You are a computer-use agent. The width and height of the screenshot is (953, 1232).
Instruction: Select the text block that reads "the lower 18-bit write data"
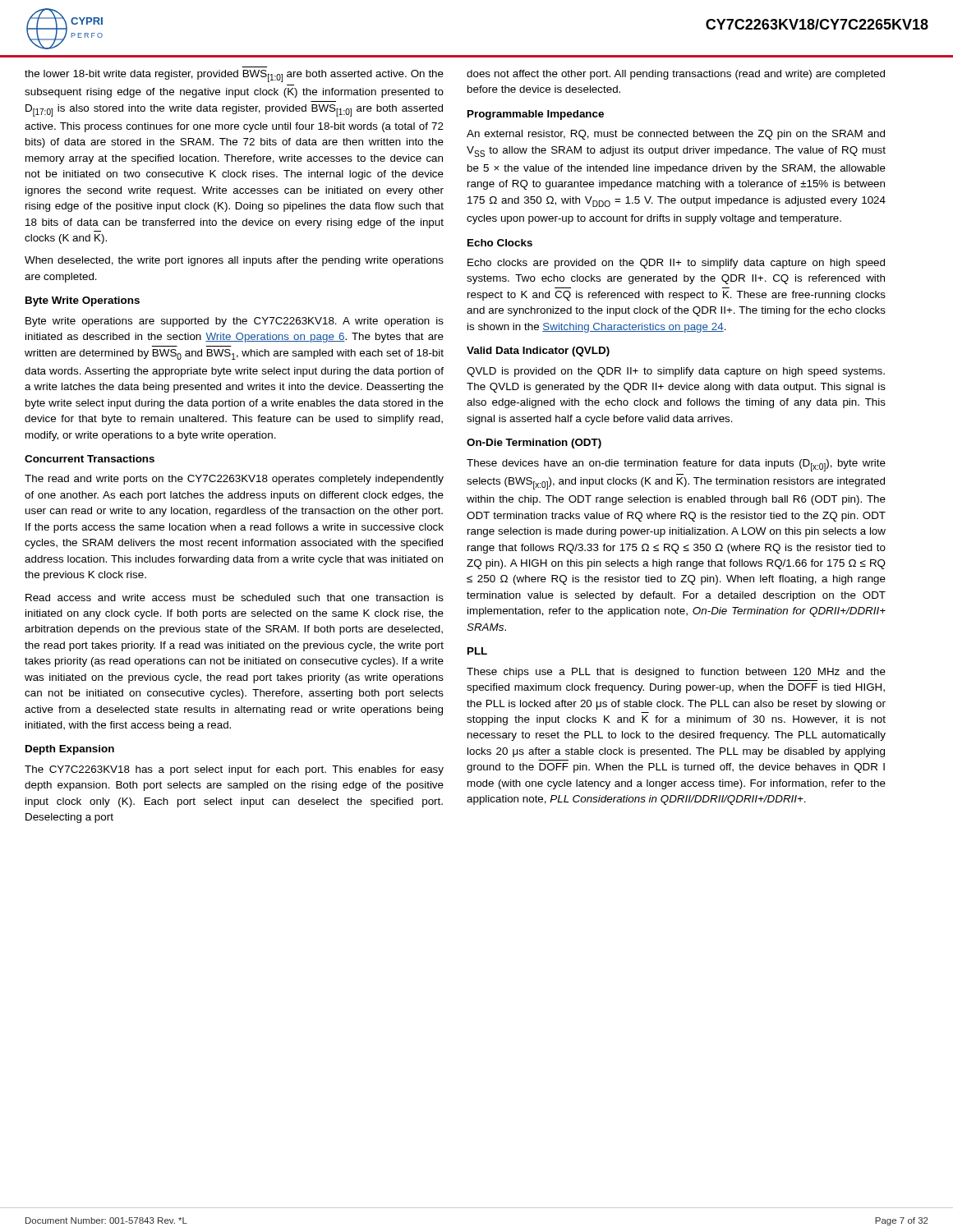(234, 156)
